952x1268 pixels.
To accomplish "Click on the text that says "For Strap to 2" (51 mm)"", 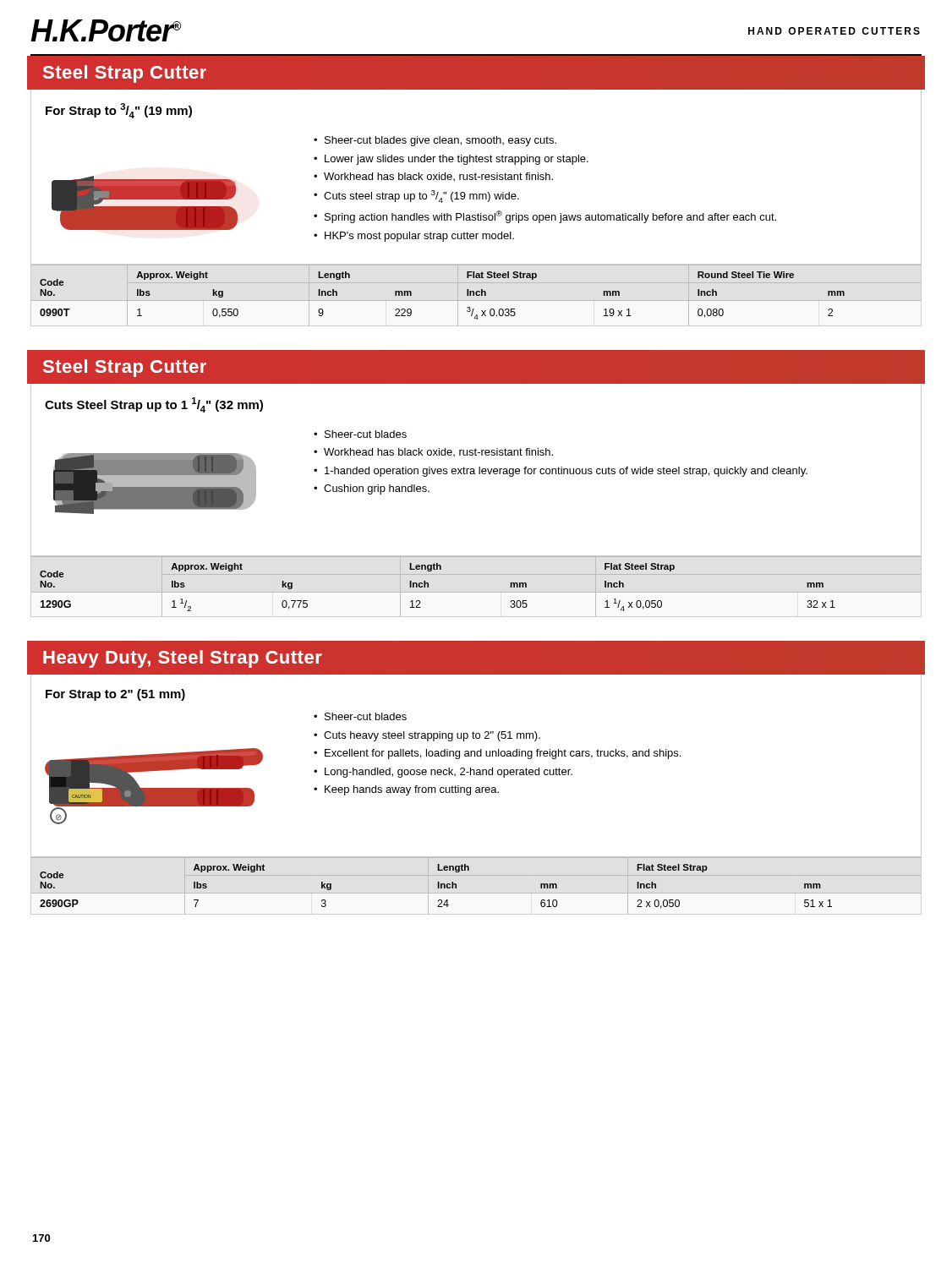I will pos(115,694).
